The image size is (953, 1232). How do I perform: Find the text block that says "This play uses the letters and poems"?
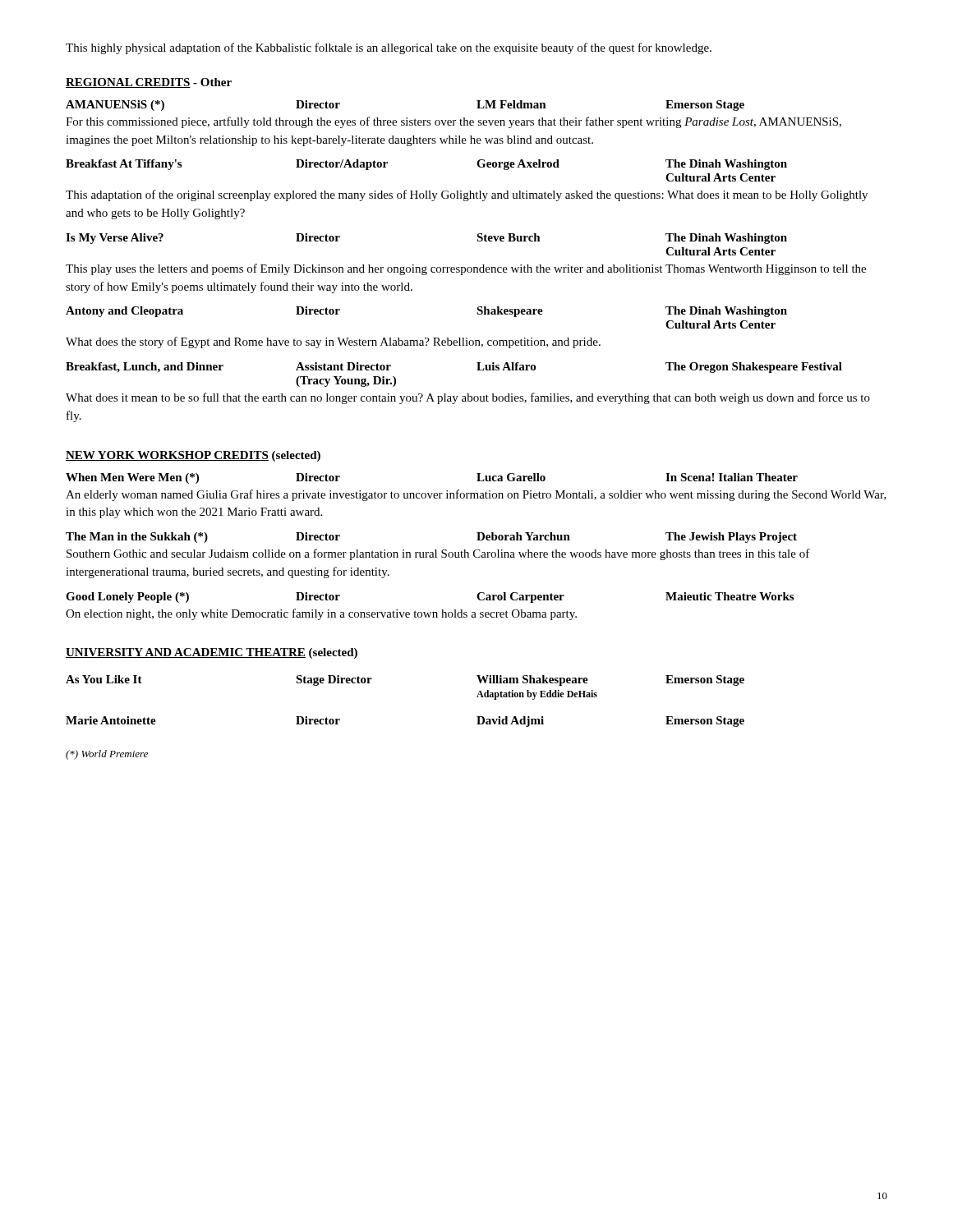[466, 277]
